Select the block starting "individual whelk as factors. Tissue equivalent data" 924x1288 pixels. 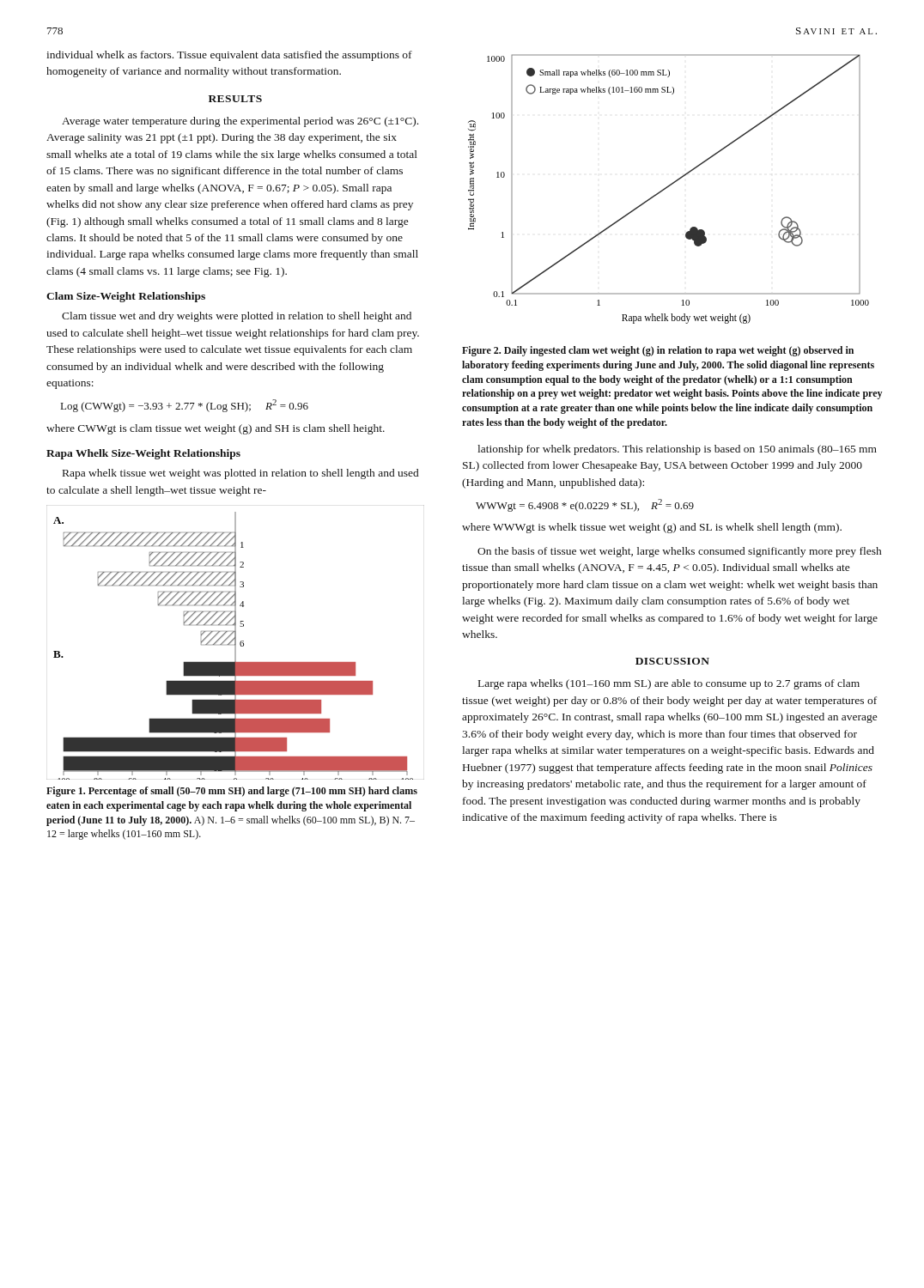[x=229, y=63]
